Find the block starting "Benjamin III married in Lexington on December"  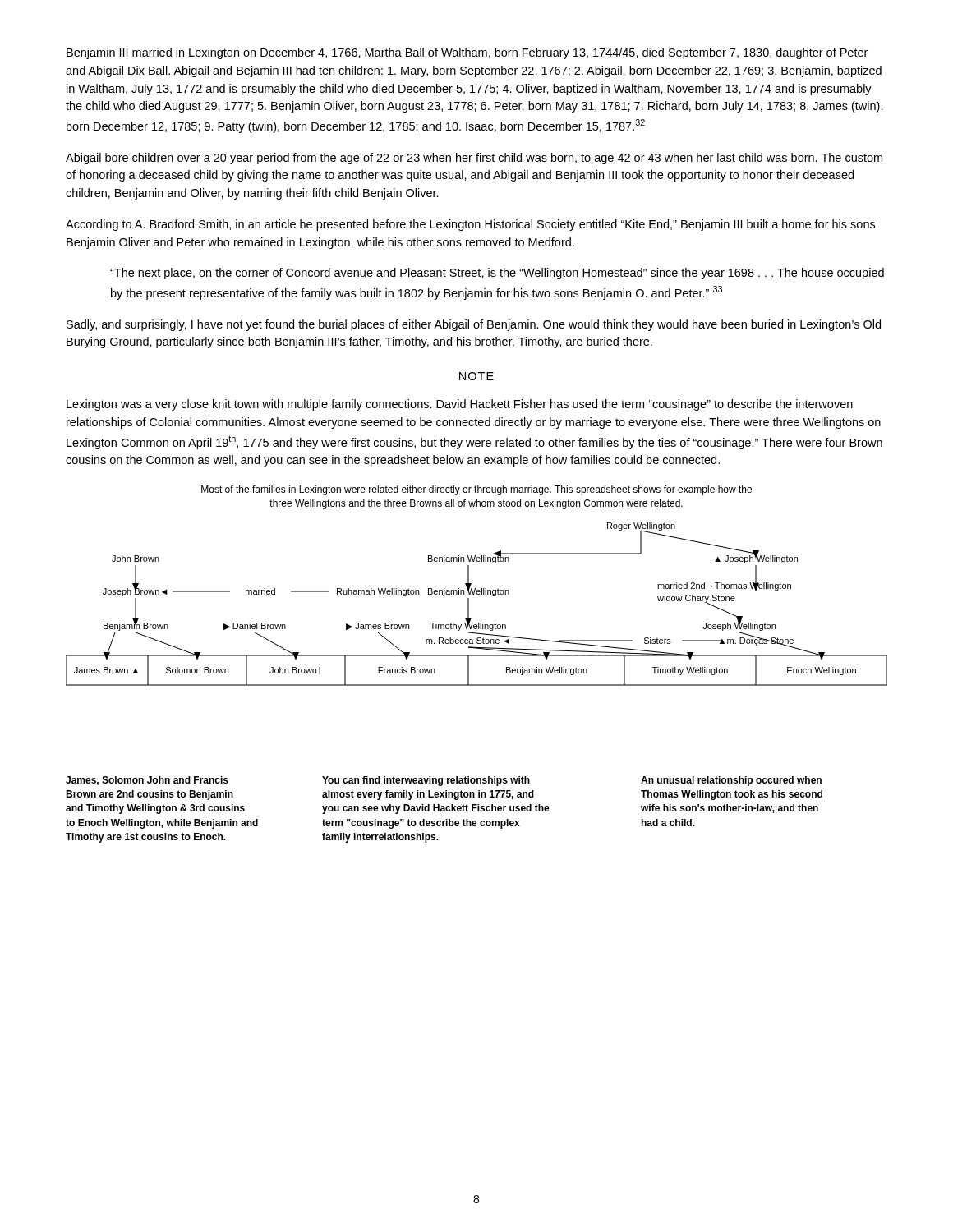pyautogui.click(x=475, y=89)
